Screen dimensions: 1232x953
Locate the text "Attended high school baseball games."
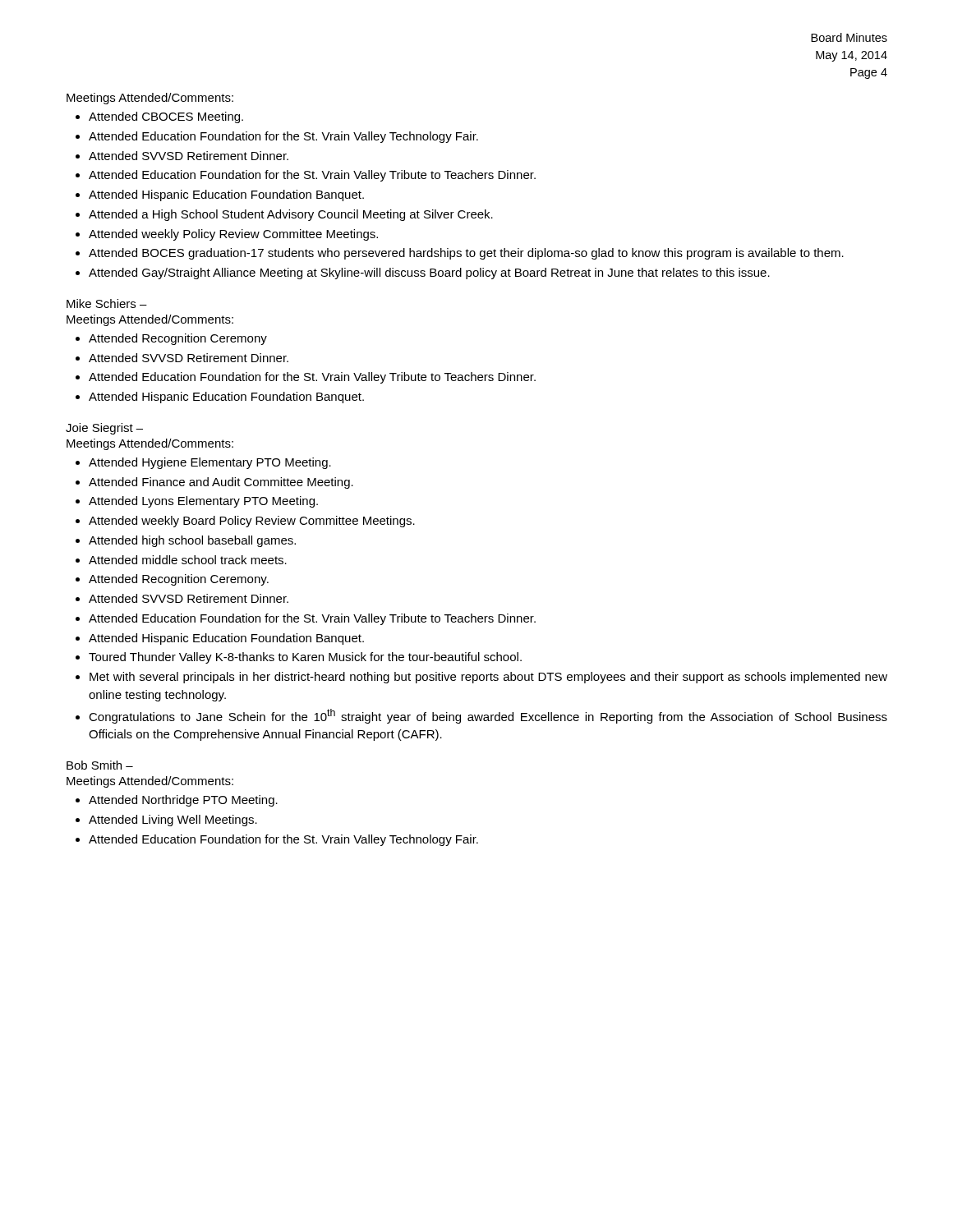click(193, 540)
